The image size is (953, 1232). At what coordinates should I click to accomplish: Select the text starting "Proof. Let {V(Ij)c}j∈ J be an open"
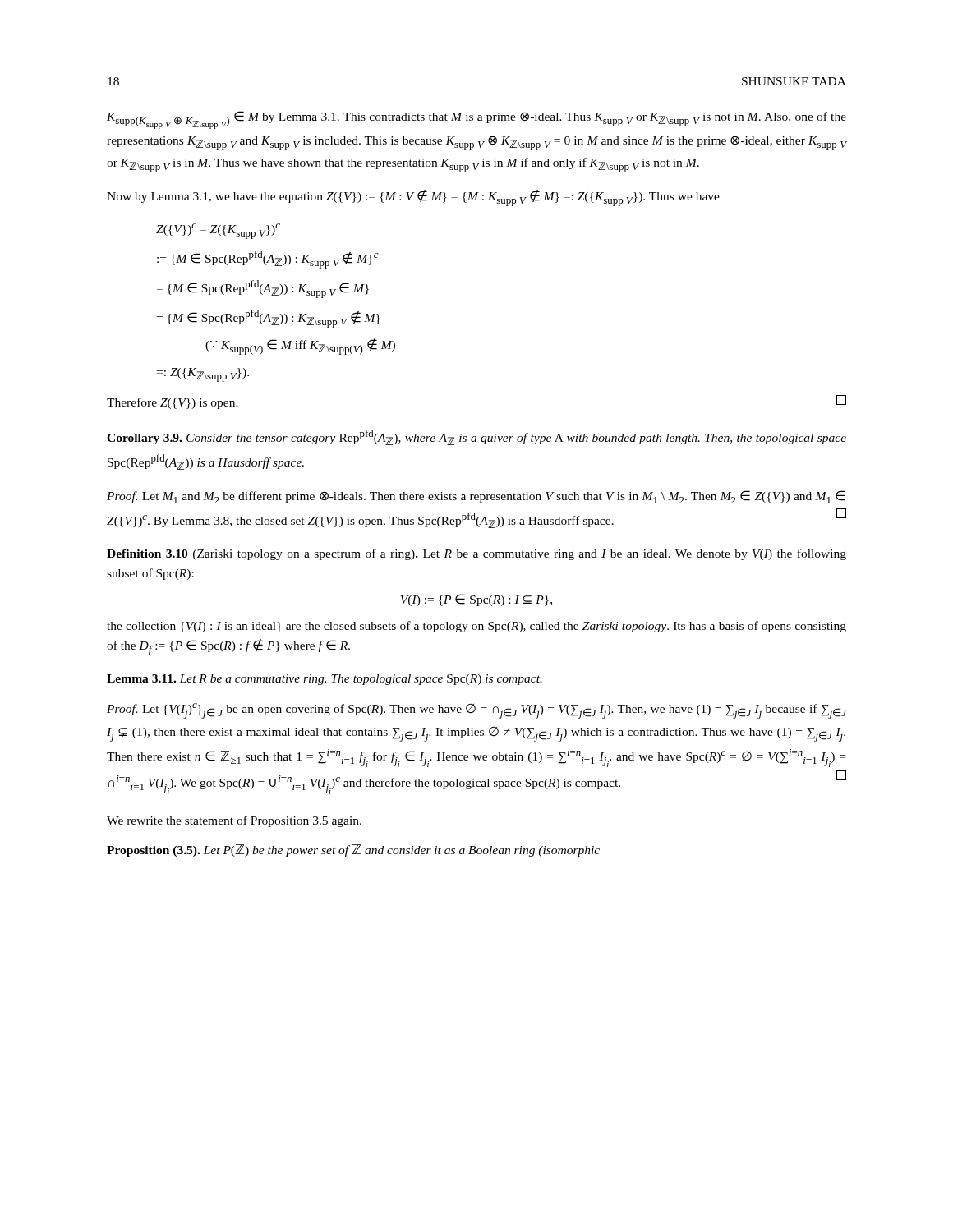(476, 747)
